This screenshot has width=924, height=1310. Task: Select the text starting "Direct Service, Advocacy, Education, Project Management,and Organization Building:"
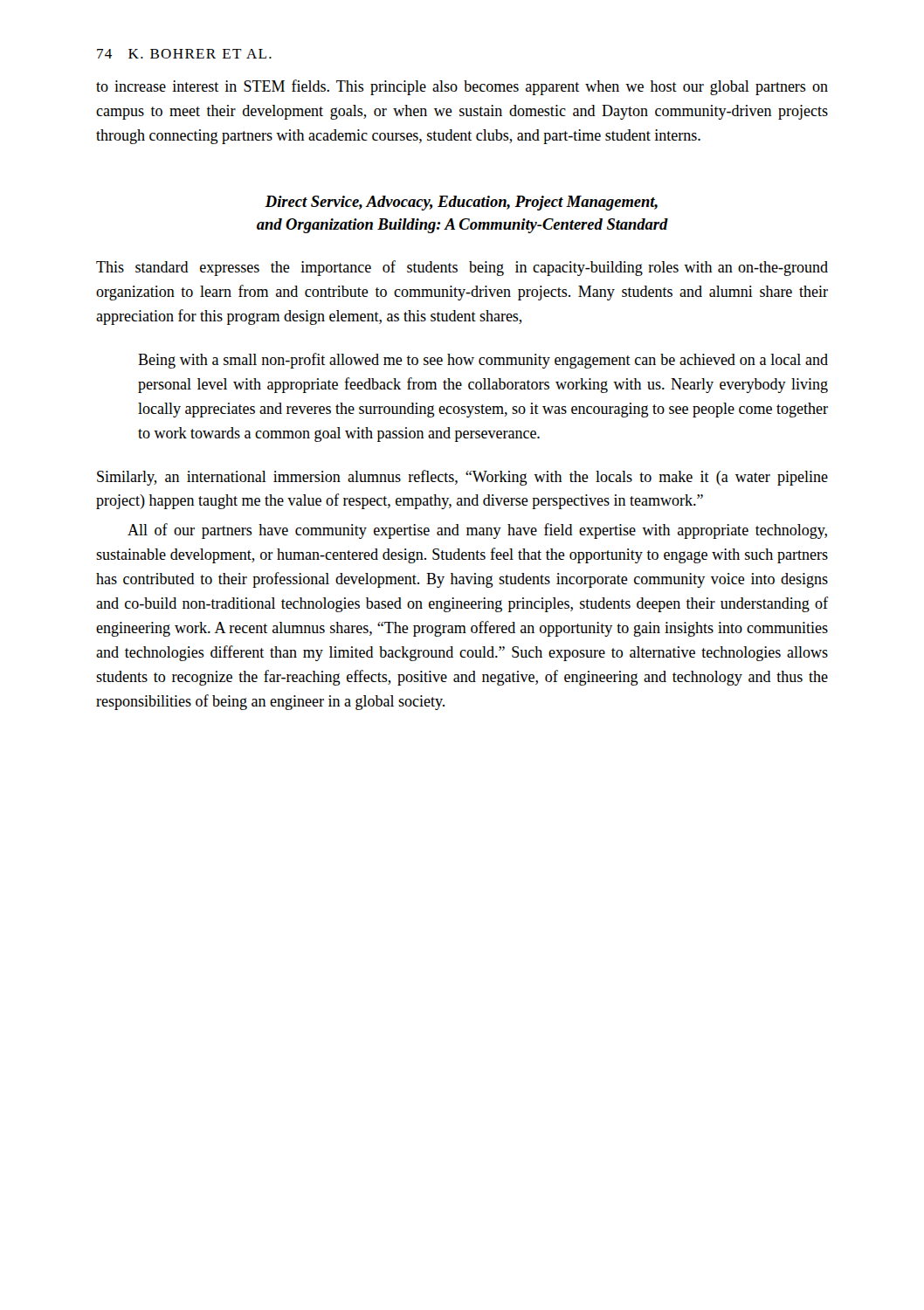pyautogui.click(x=462, y=213)
